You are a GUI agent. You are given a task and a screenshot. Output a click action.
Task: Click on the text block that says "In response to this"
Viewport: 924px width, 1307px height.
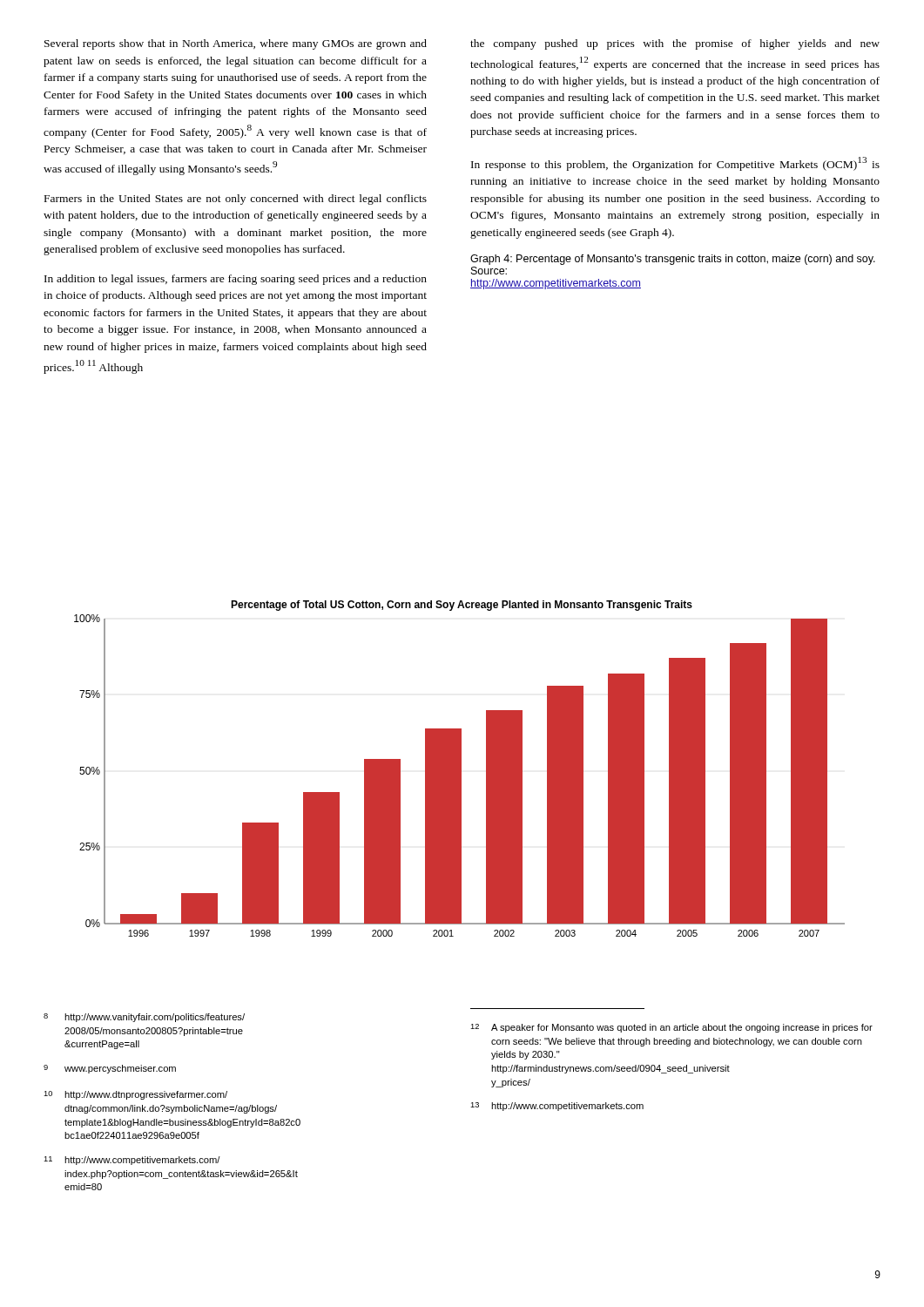click(x=675, y=196)
